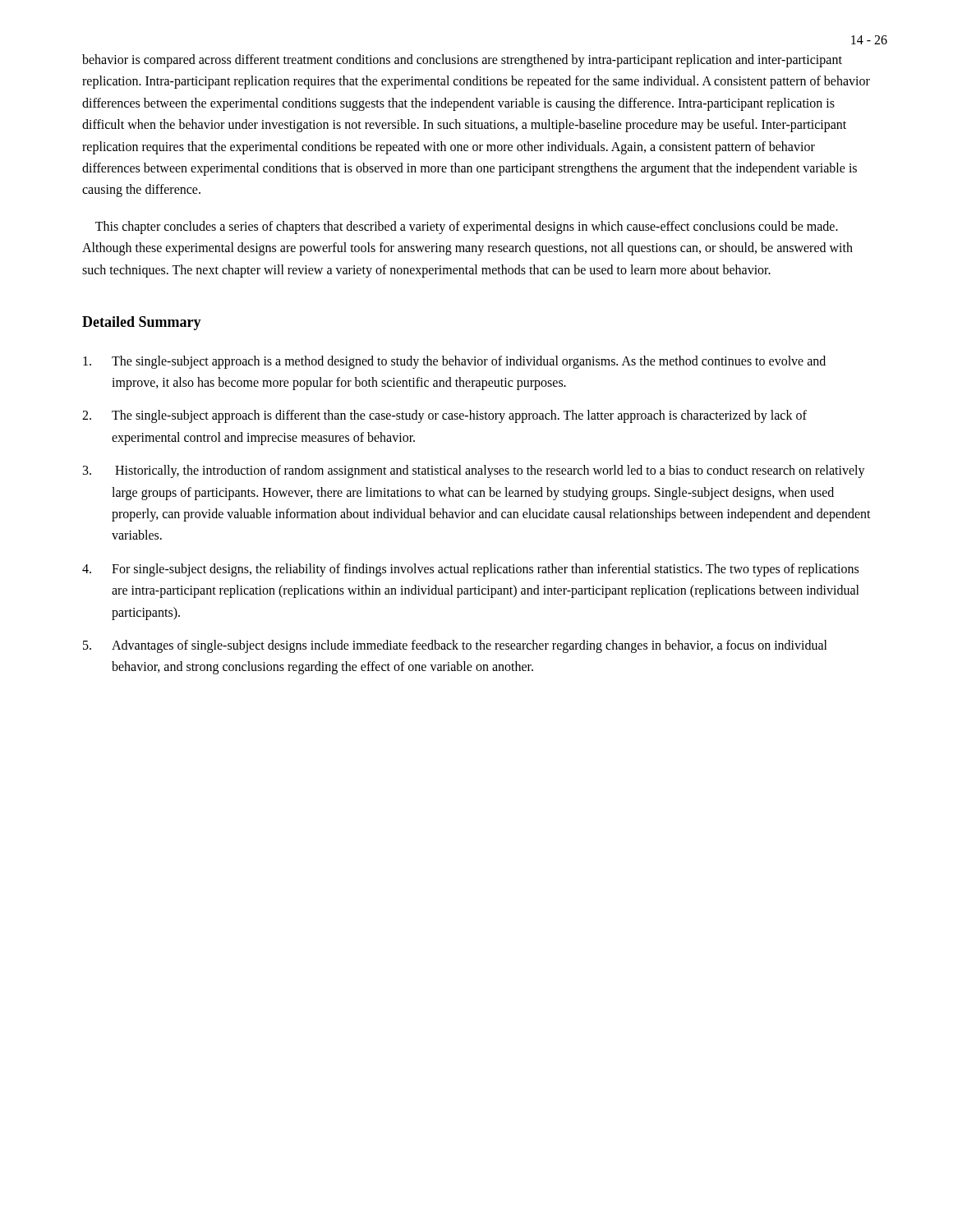Click the section header
The height and width of the screenshot is (1232, 953).
click(x=142, y=322)
